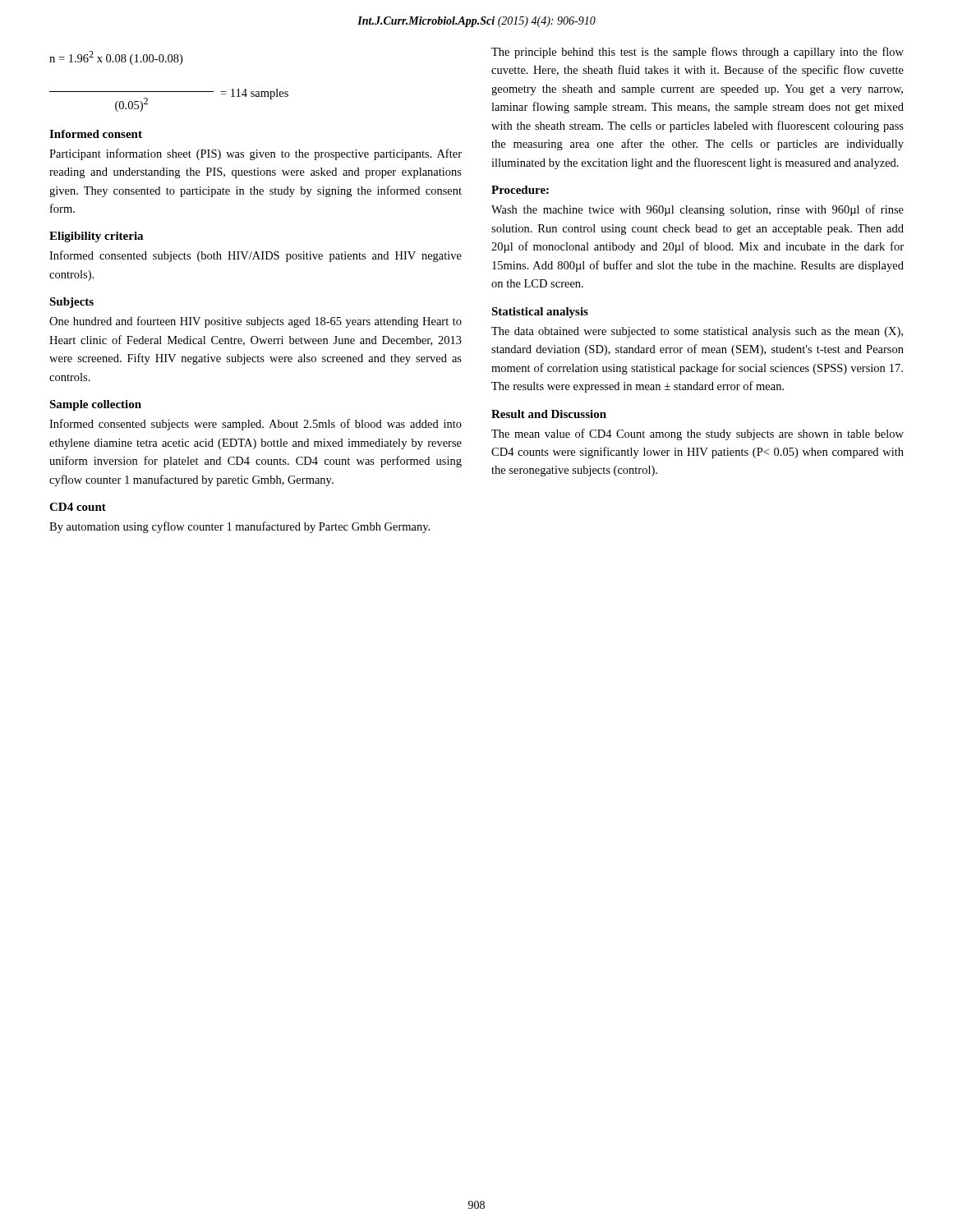Locate the text block with the text "One hundred and"
The width and height of the screenshot is (953, 1232).
tap(255, 349)
